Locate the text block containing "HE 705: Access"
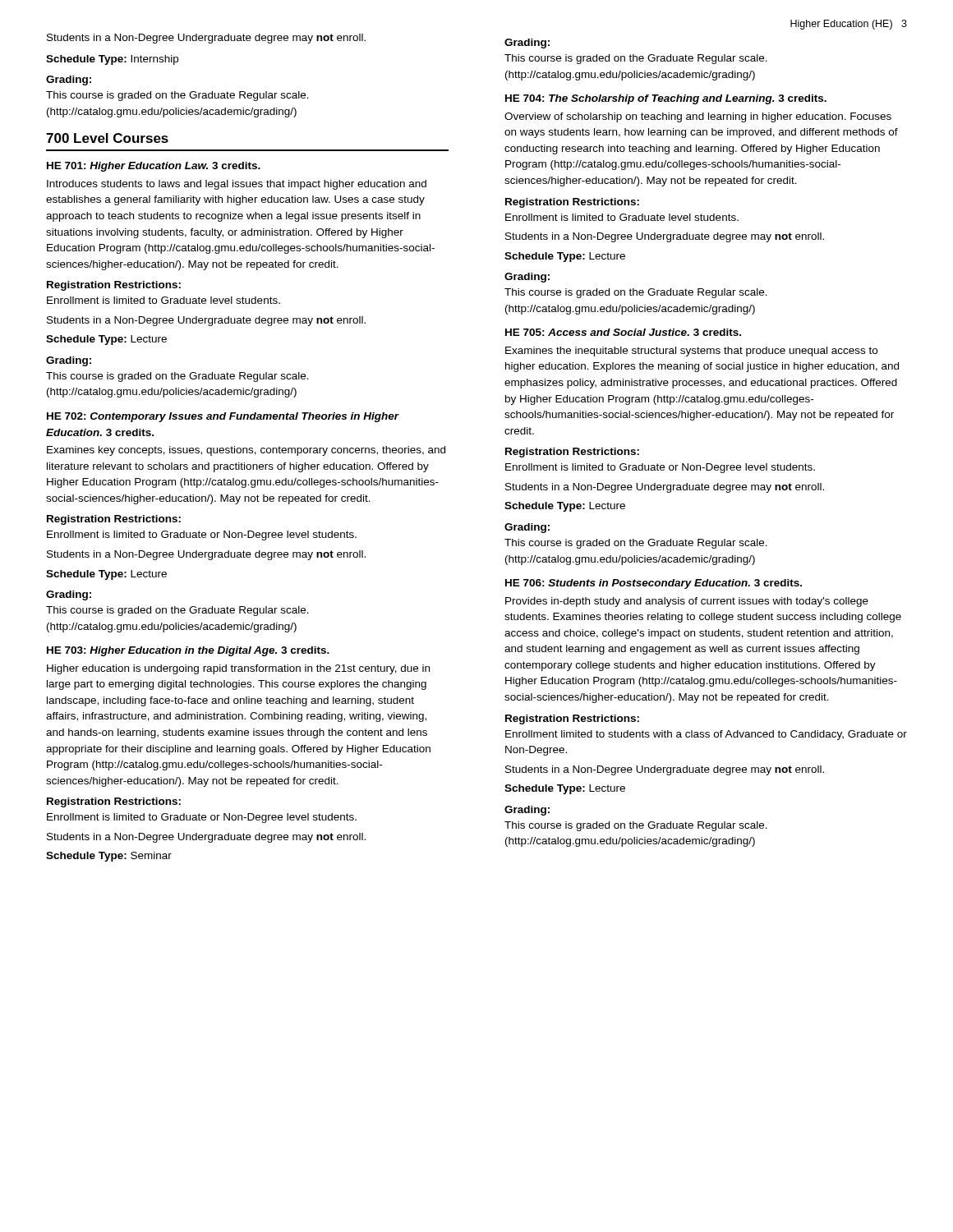Image resolution: width=953 pixels, height=1232 pixels. point(623,333)
